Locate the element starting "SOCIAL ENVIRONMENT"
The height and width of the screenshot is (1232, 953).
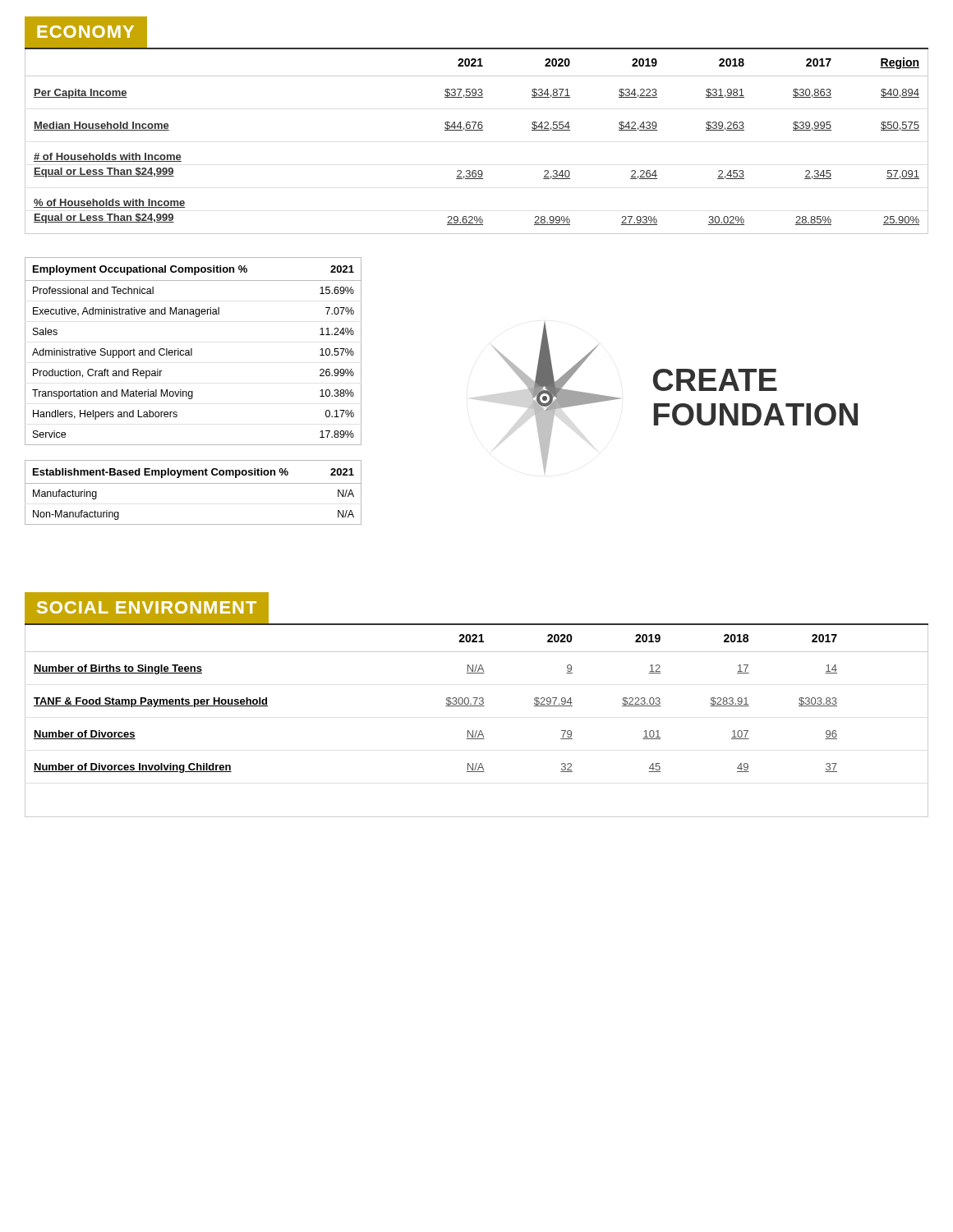(147, 608)
